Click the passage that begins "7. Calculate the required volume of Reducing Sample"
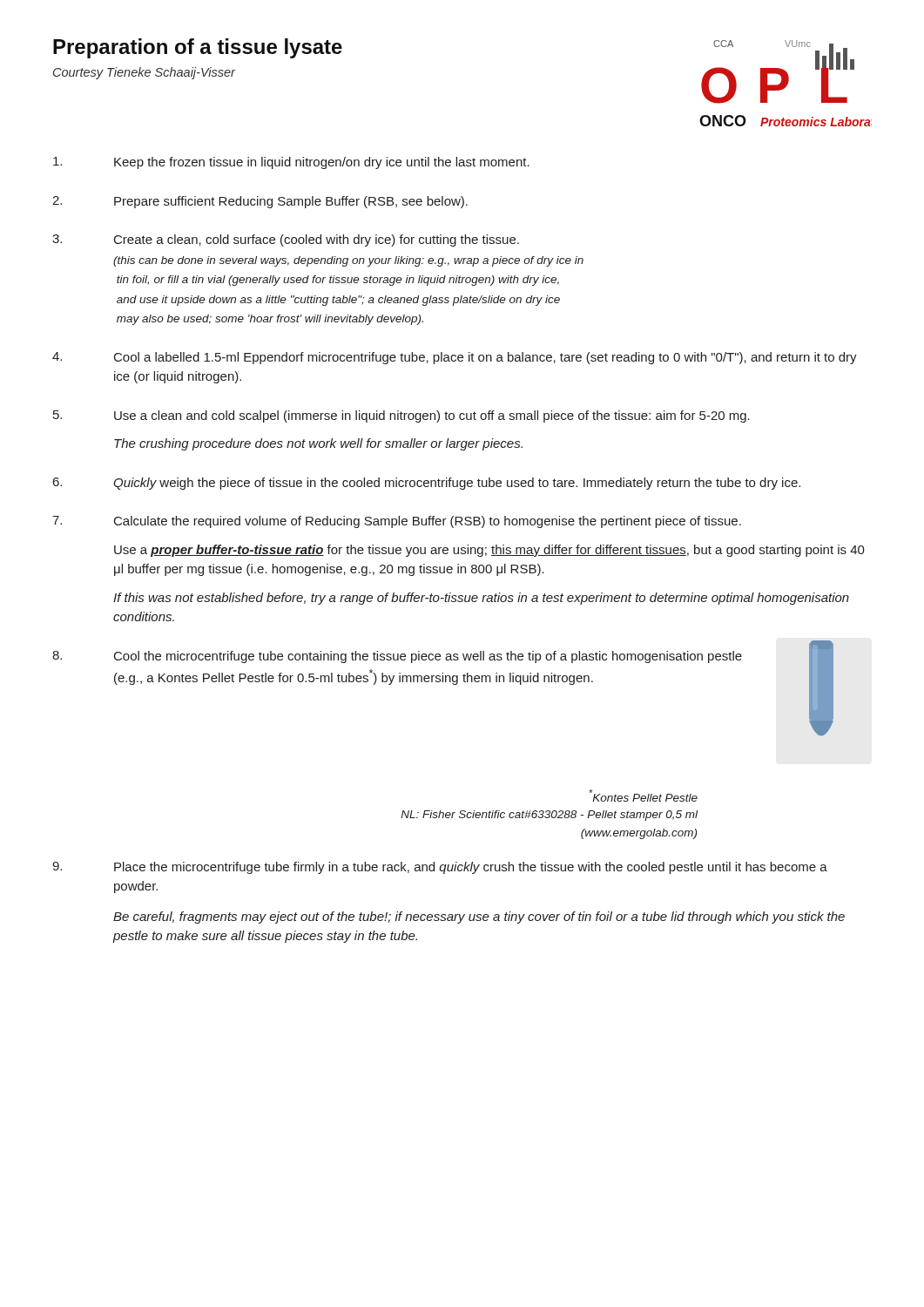The image size is (924, 1307). [x=462, y=569]
